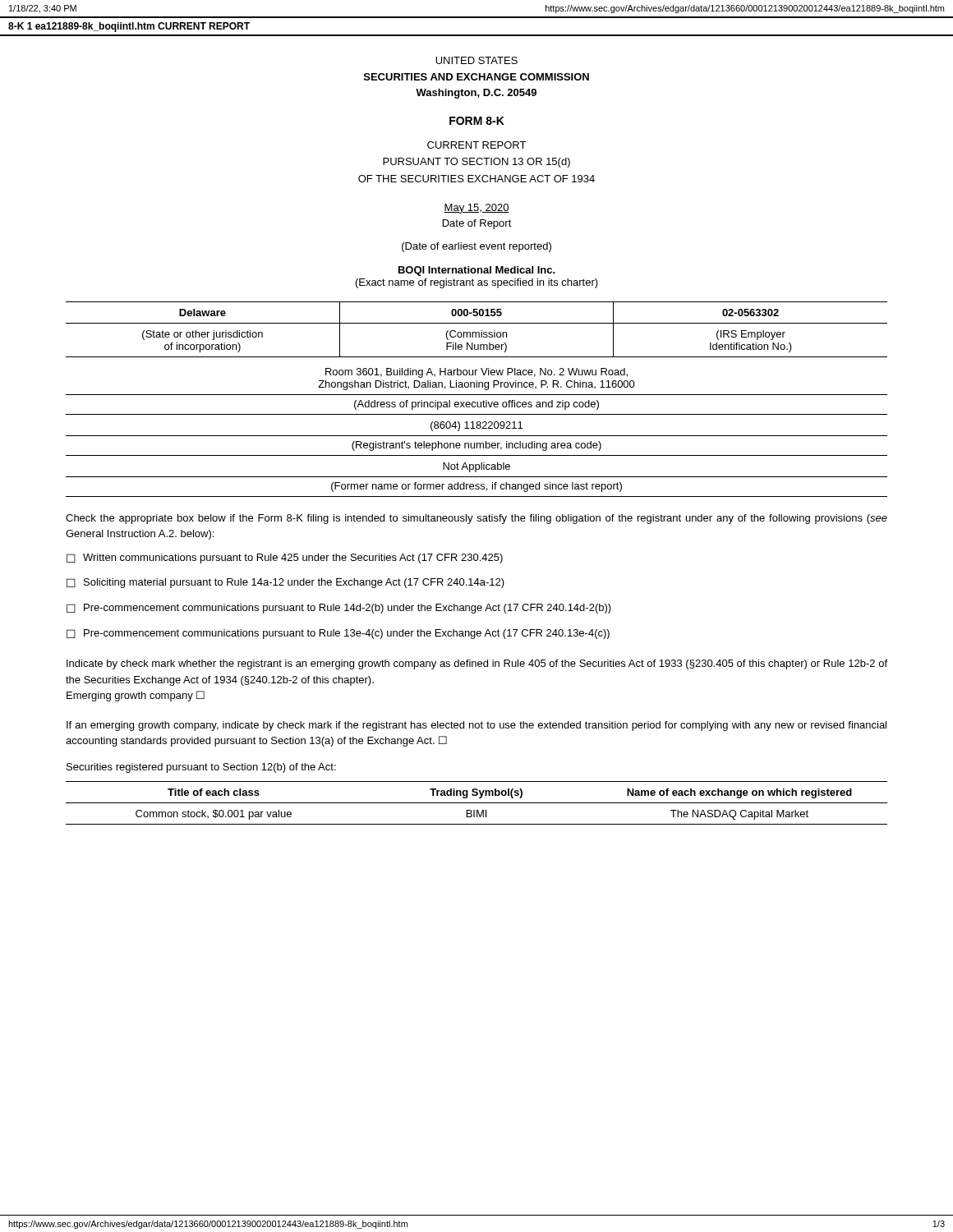Locate the block starting "☐ Written communications pursuant to Rule 425 under"

tap(284, 559)
